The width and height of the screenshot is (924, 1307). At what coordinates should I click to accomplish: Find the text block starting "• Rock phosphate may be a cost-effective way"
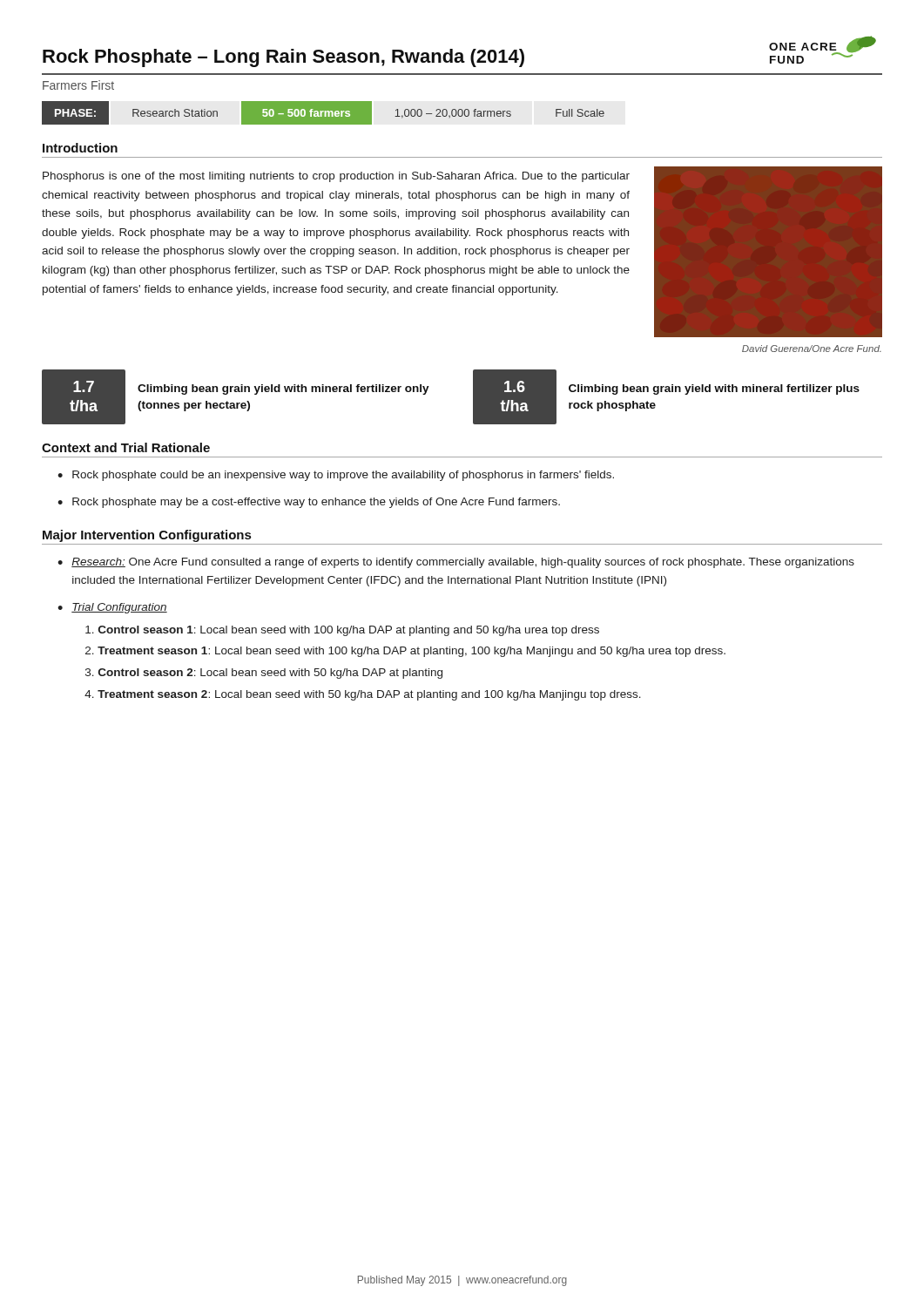pyautogui.click(x=470, y=502)
